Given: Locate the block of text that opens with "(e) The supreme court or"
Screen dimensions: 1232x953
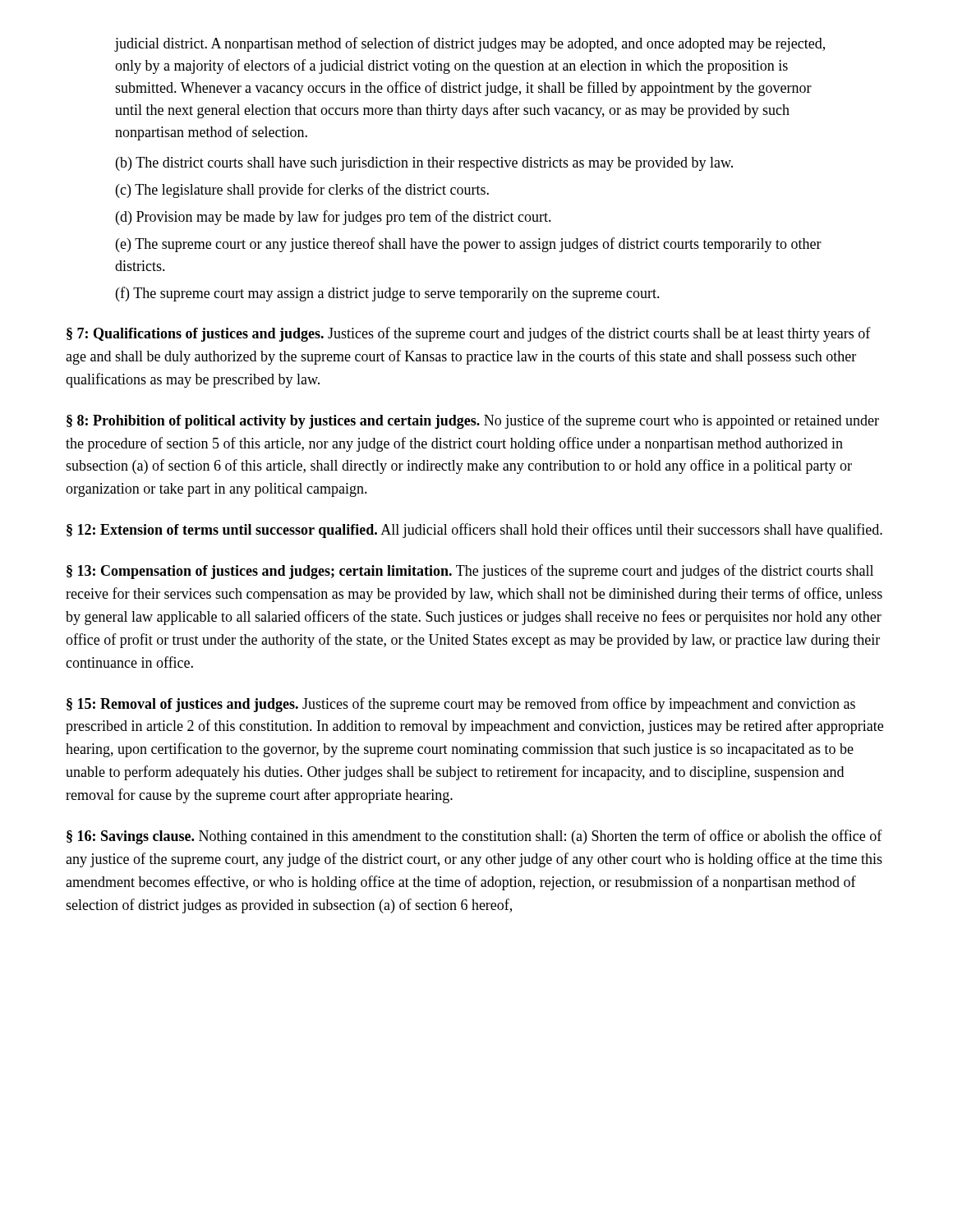Looking at the screenshot, I should click(468, 255).
